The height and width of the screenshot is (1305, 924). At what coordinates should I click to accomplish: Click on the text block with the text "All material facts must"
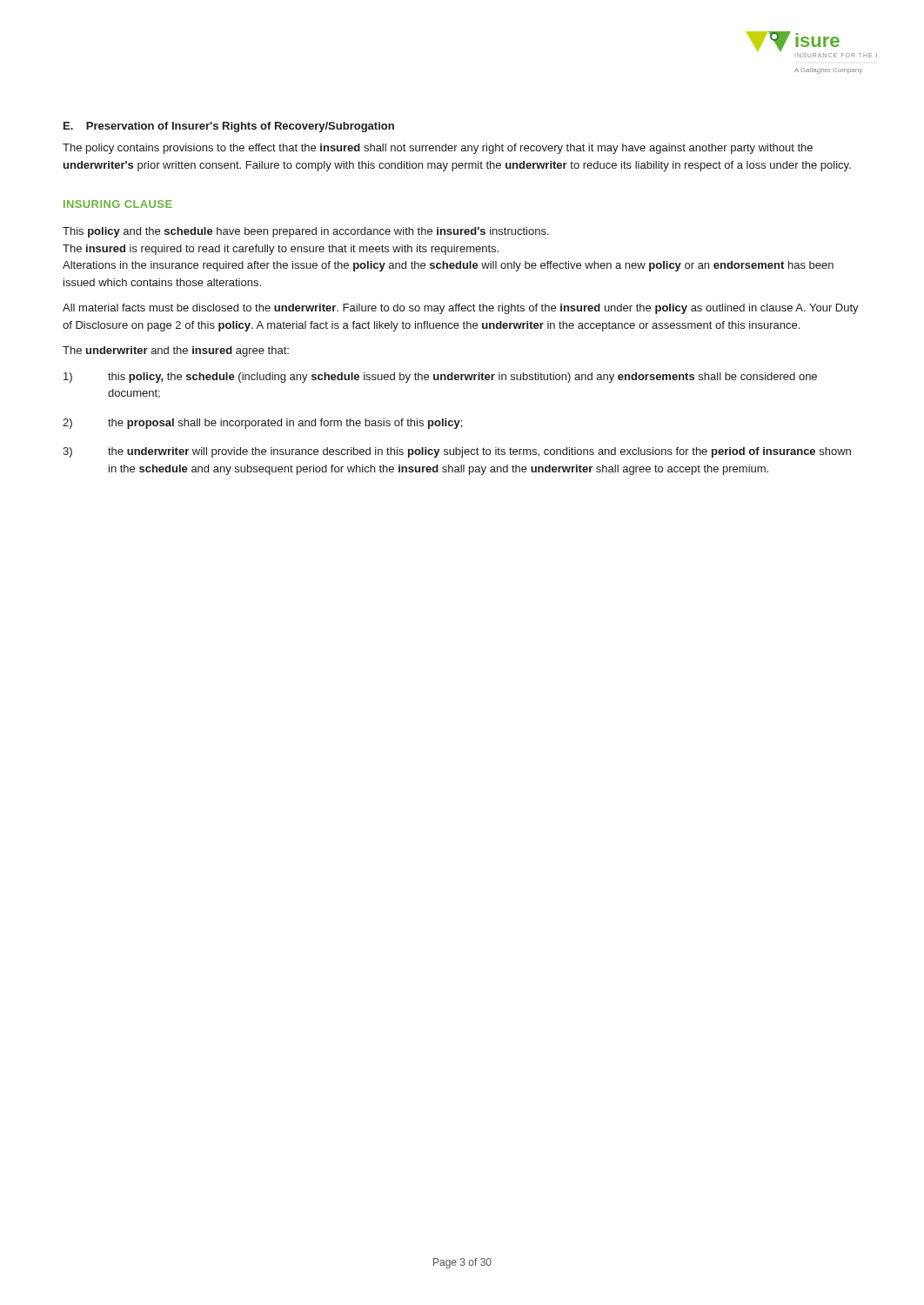pyautogui.click(x=461, y=316)
